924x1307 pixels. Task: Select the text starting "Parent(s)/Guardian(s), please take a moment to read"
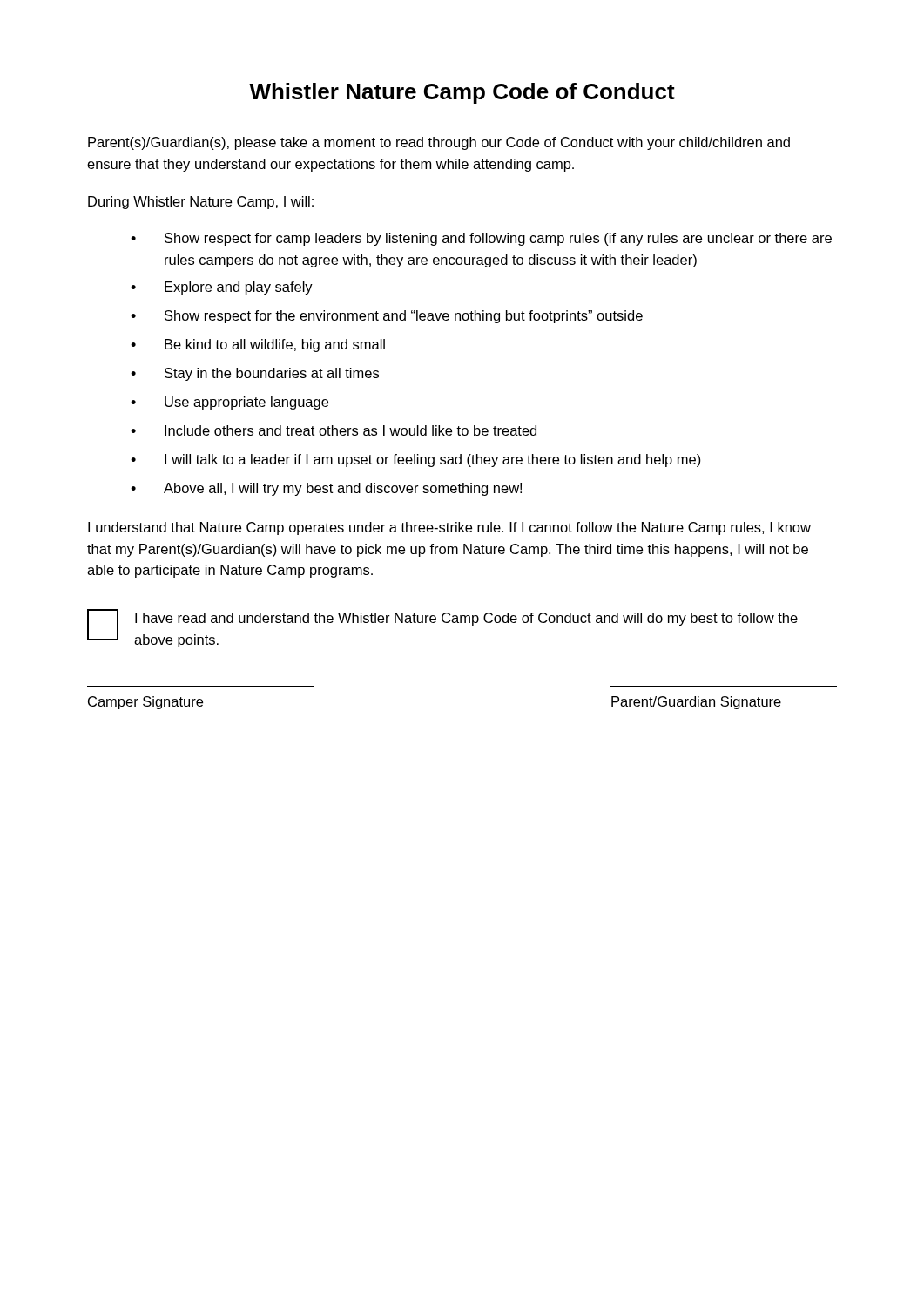pyautogui.click(x=439, y=153)
